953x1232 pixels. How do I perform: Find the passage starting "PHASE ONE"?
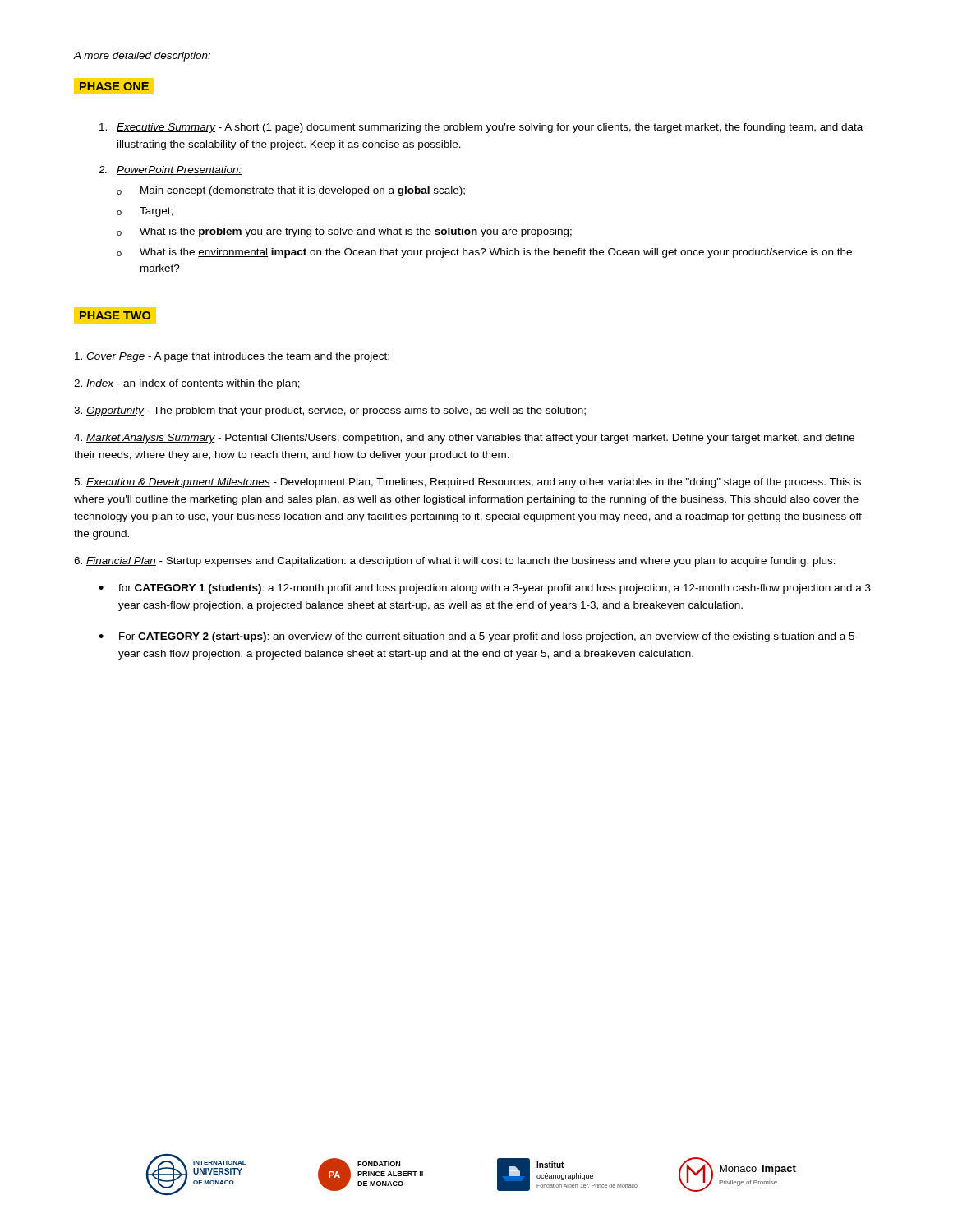114,86
